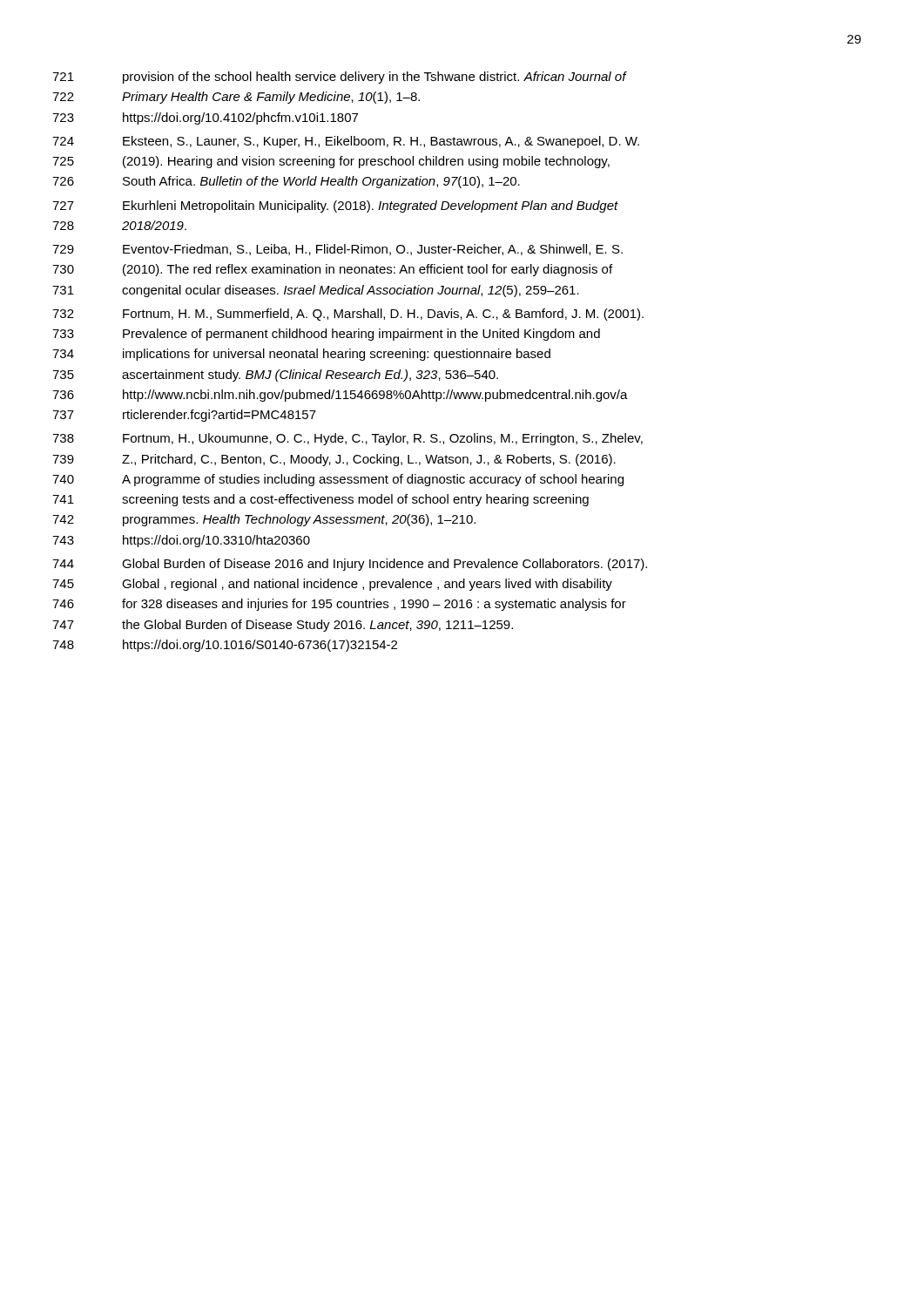Image resolution: width=924 pixels, height=1307 pixels.
Task: Point to the passage starting "746 for 328"
Action: [x=344, y=604]
